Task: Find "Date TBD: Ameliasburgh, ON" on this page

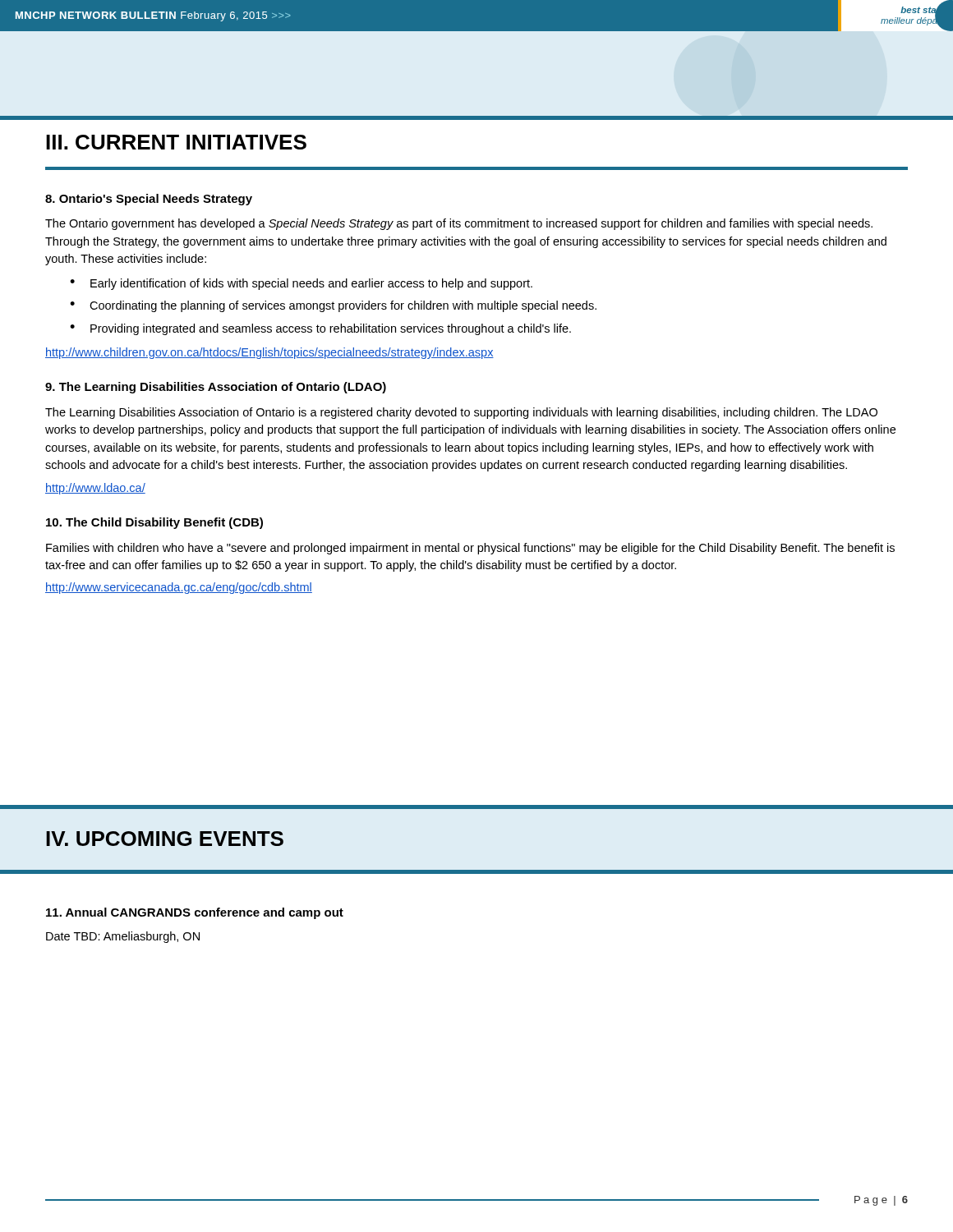Action: pyautogui.click(x=123, y=936)
